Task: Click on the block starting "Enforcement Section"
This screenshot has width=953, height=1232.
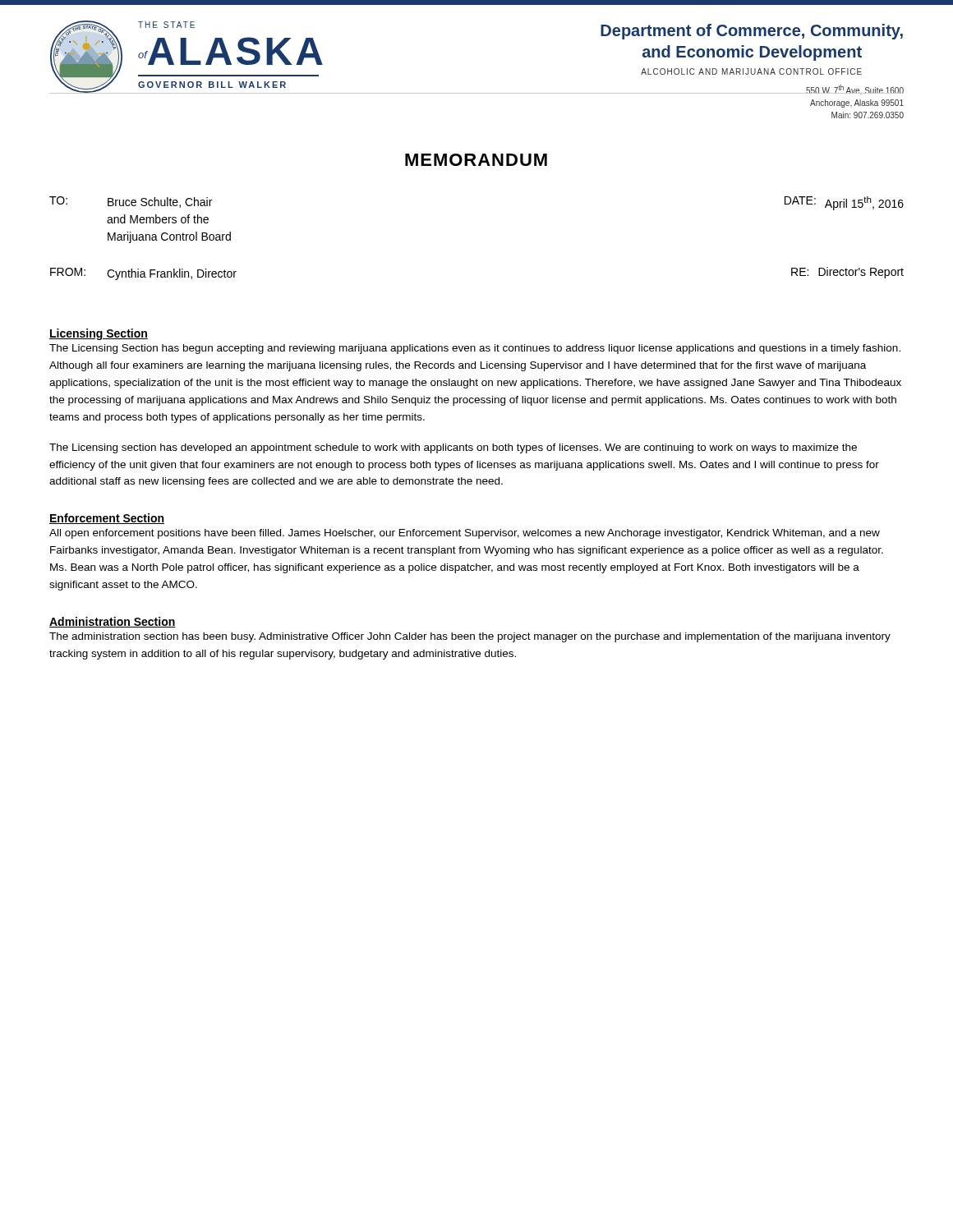Action: pos(107,519)
